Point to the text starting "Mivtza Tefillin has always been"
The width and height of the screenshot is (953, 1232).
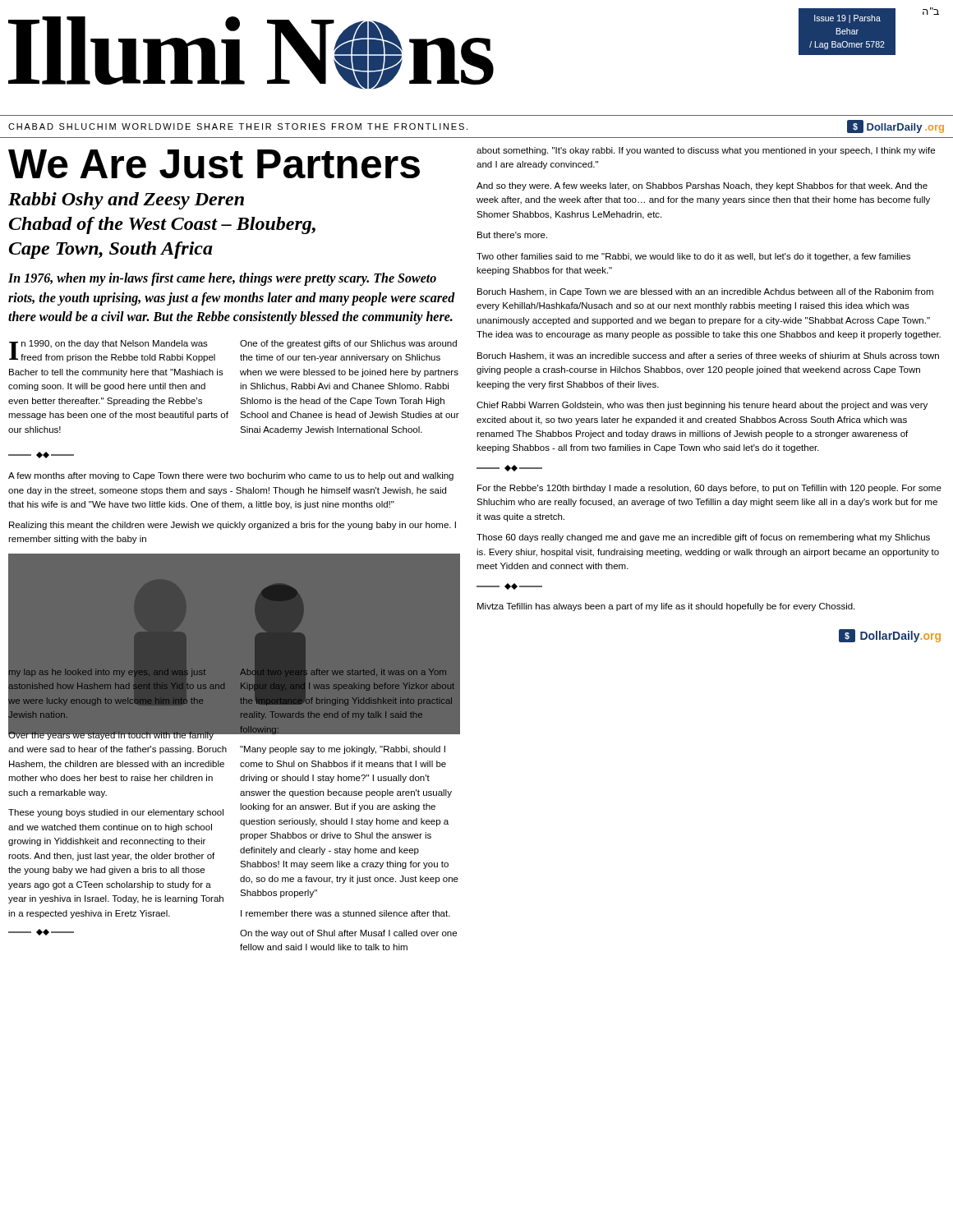[666, 606]
